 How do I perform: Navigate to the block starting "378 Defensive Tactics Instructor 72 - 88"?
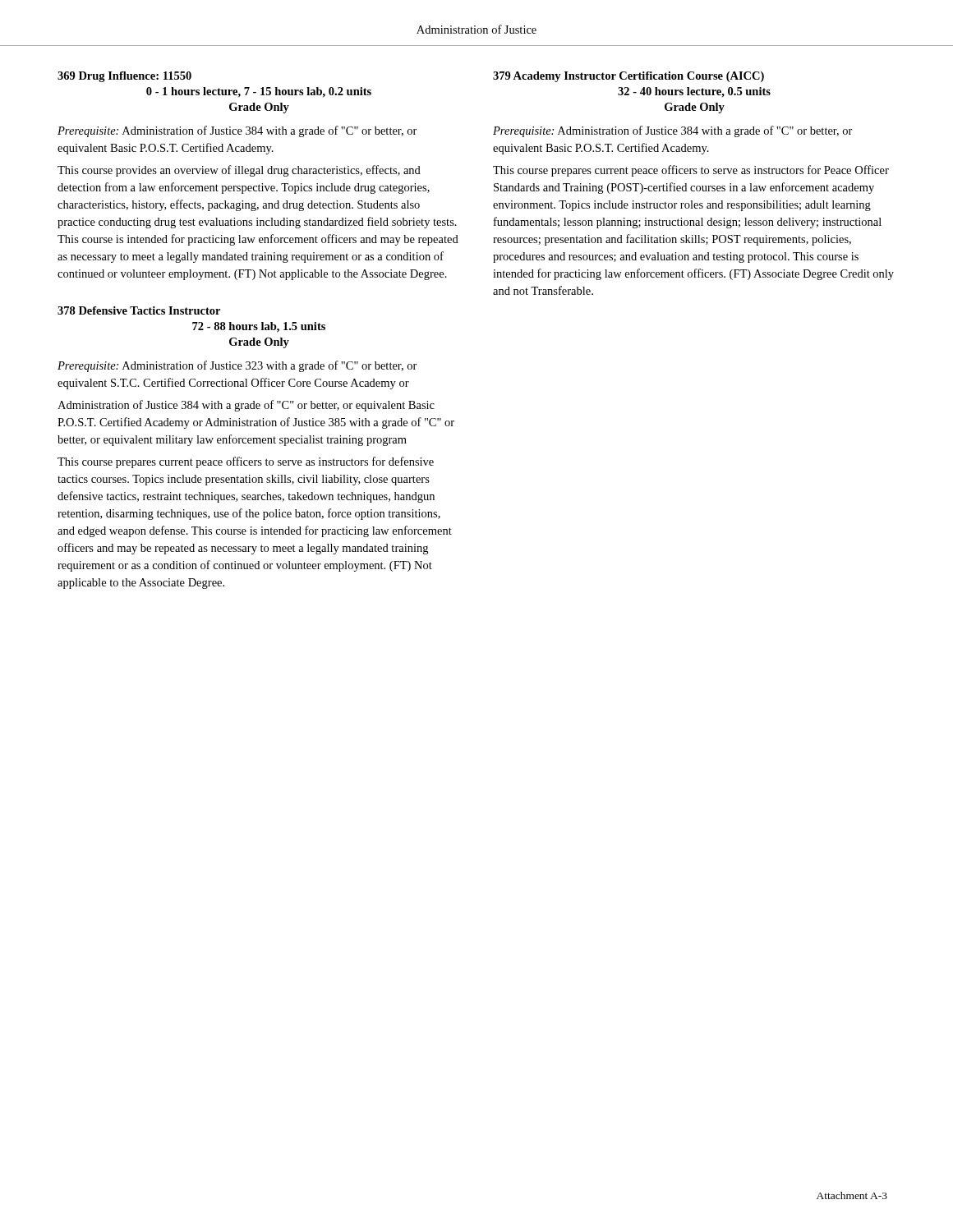click(259, 327)
